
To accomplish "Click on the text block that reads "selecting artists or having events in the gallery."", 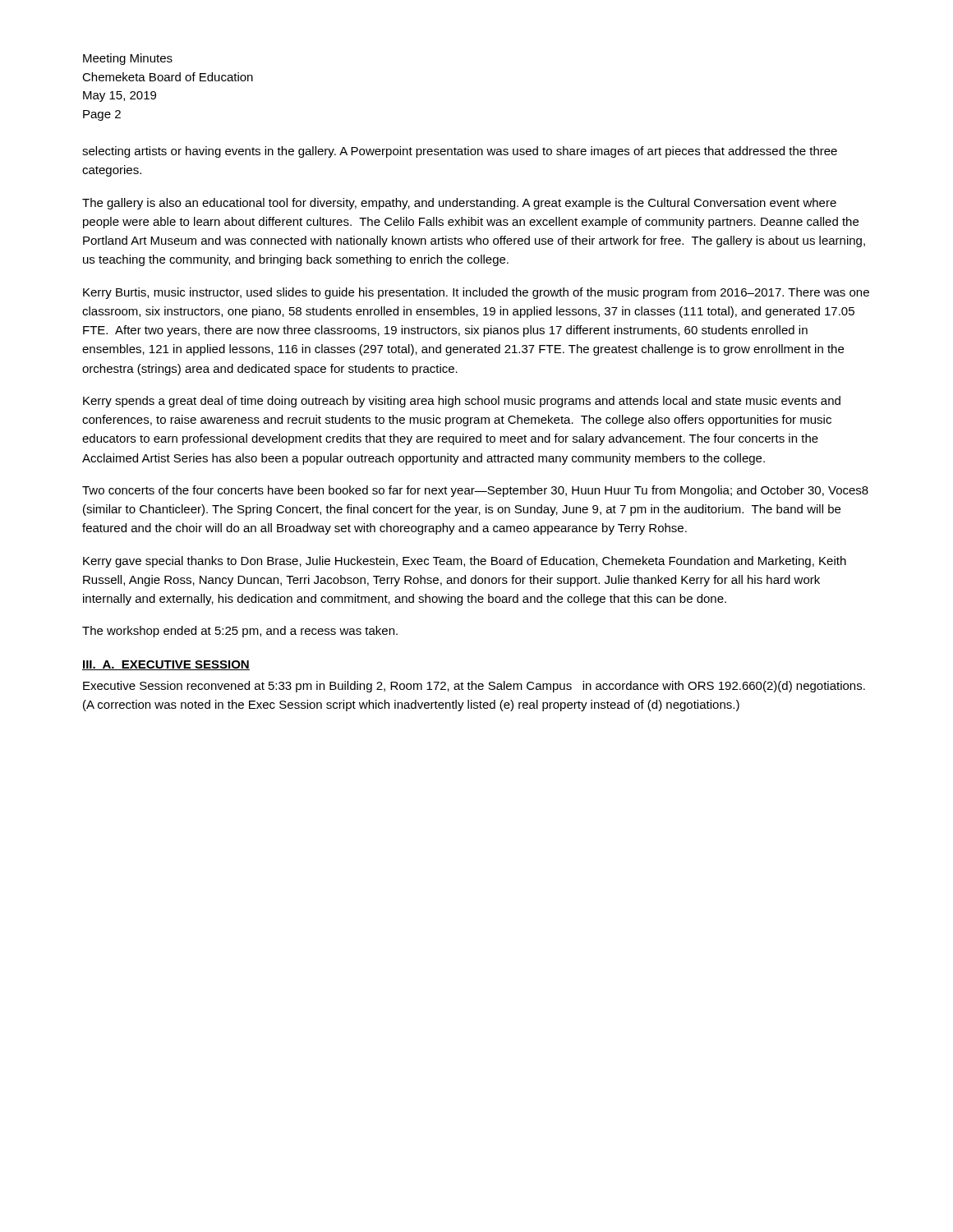I will click(460, 160).
